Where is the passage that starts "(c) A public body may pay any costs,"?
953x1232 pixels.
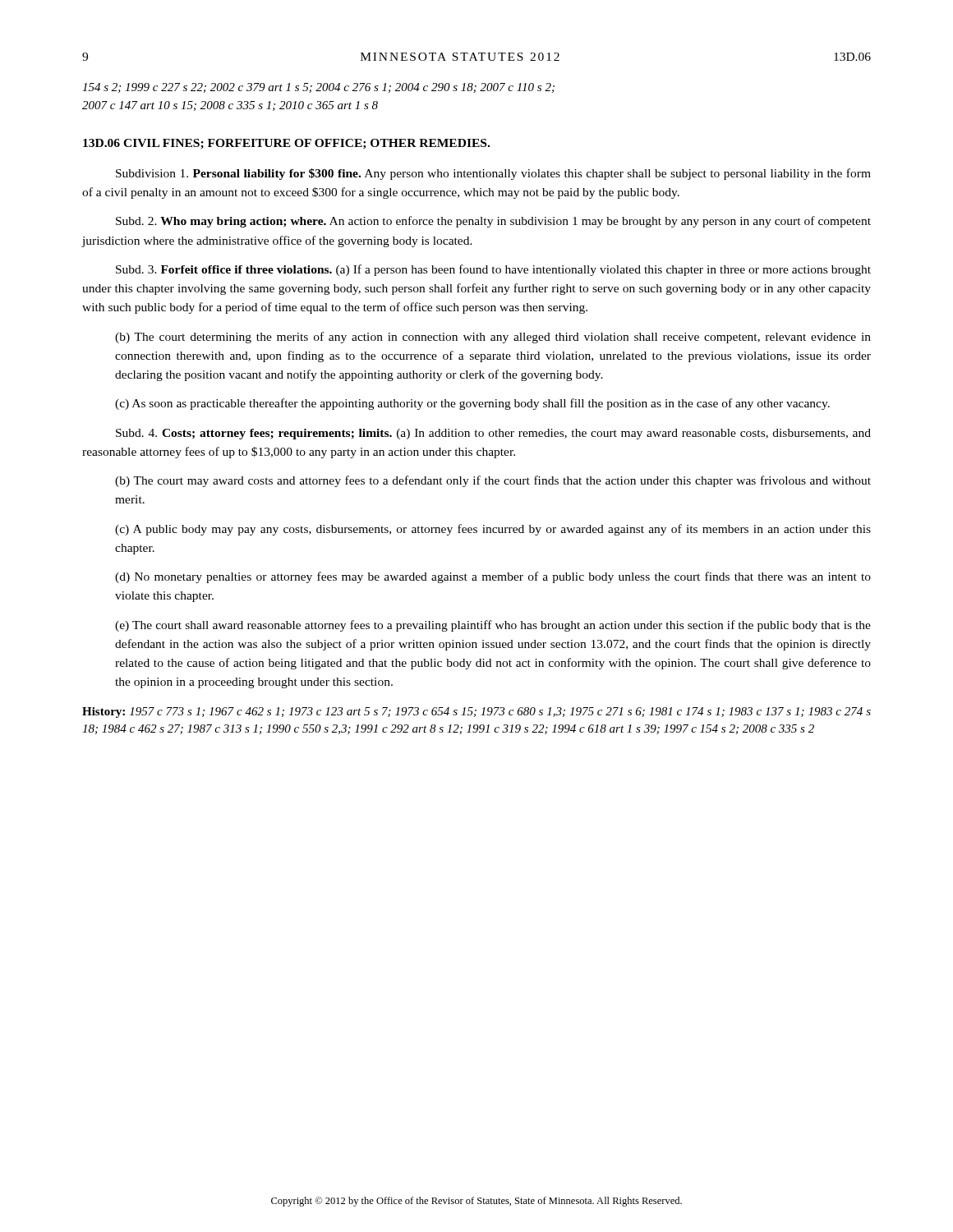click(493, 538)
